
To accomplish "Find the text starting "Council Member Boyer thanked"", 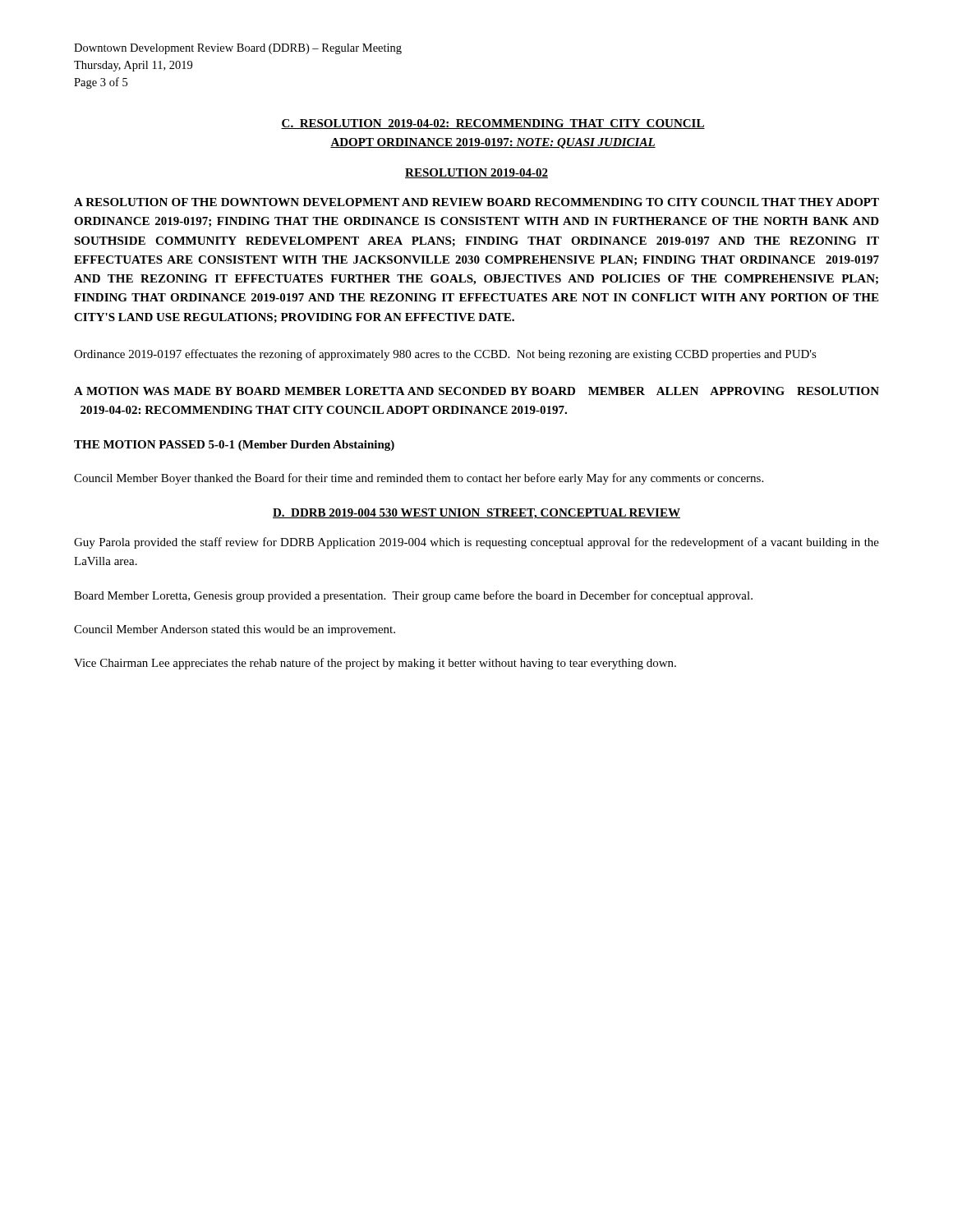I will [419, 478].
